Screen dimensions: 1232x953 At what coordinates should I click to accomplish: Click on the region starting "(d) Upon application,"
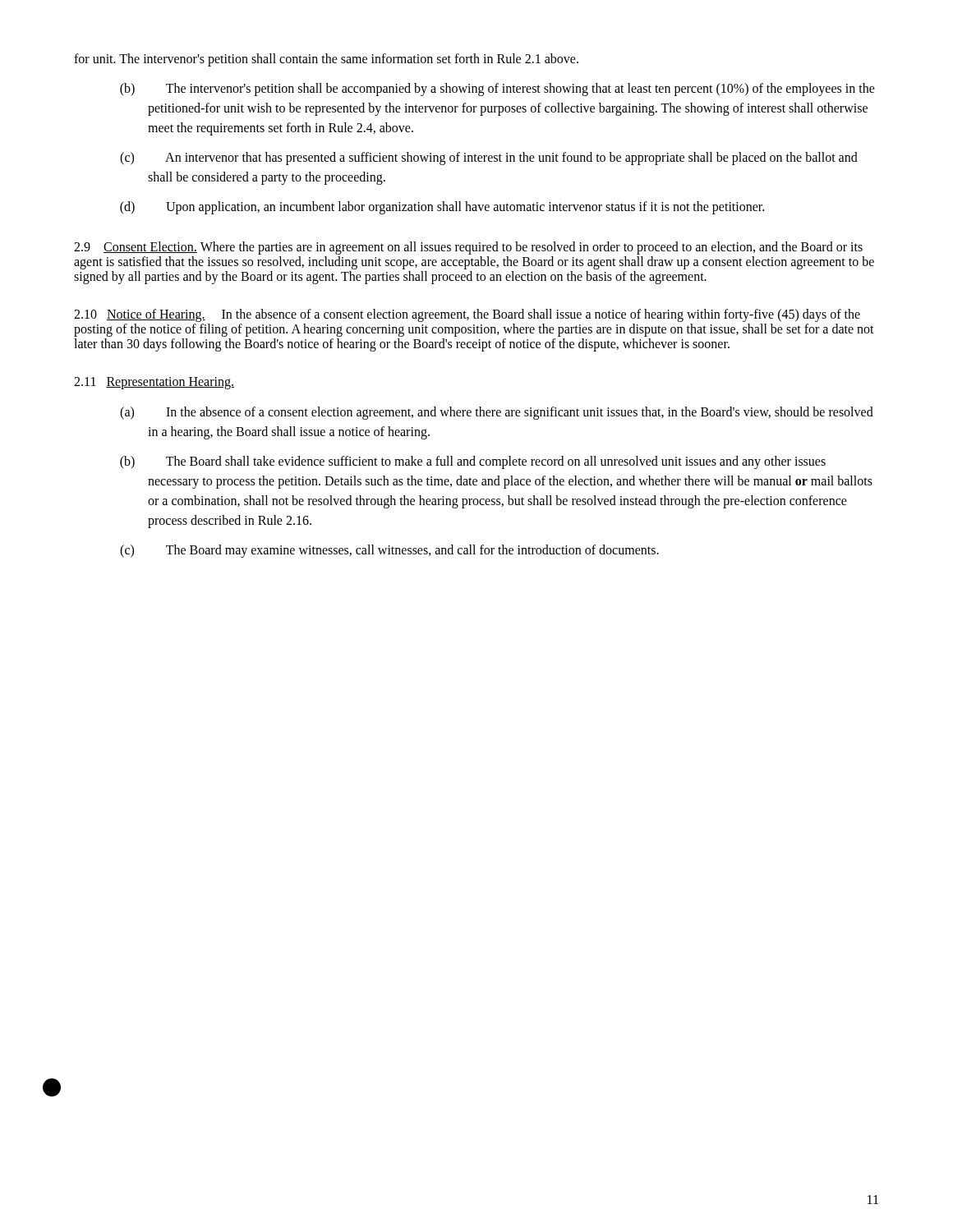click(x=499, y=207)
